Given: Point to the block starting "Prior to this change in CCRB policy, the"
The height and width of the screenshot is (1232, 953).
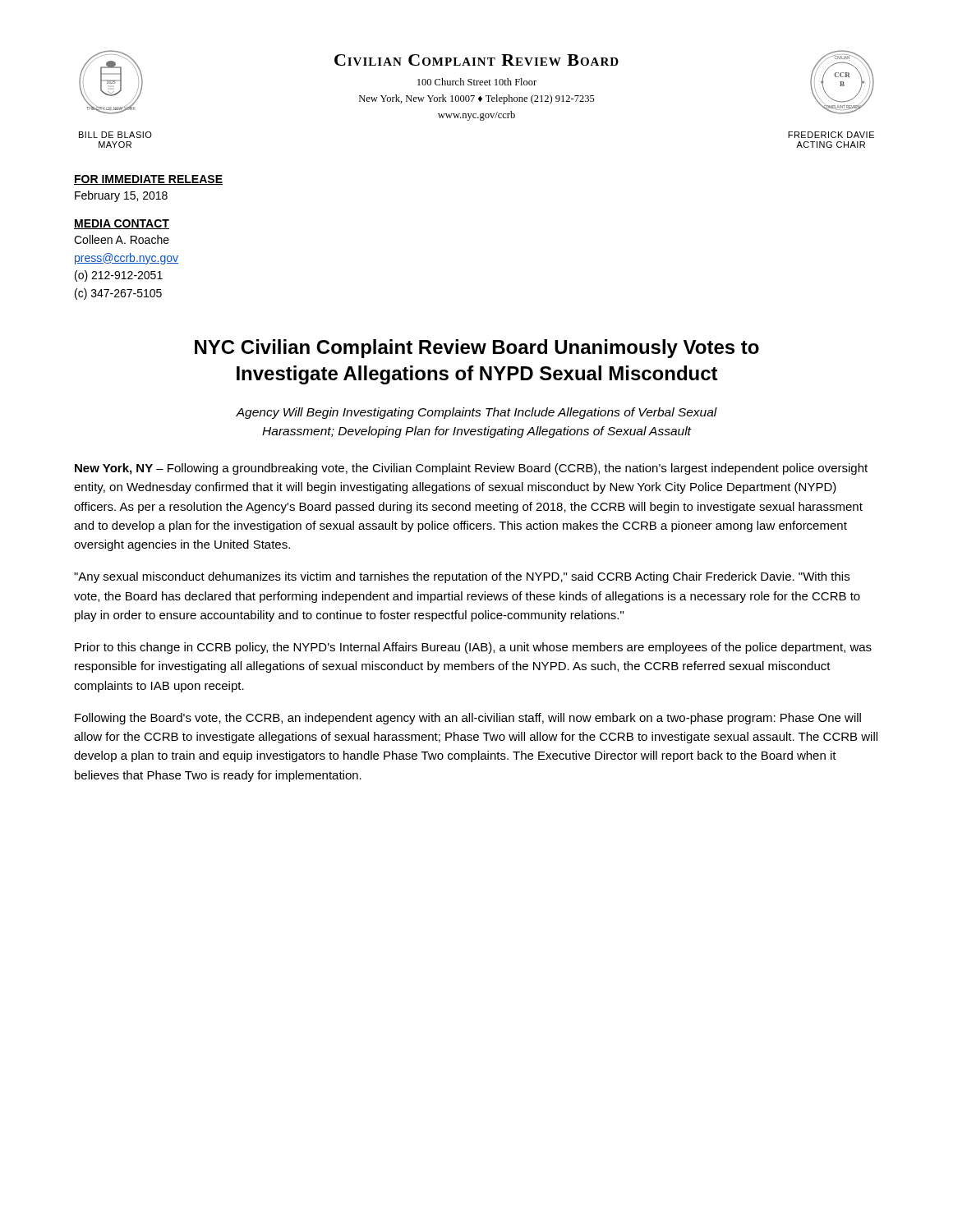Looking at the screenshot, I should click(x=473, y=666).
